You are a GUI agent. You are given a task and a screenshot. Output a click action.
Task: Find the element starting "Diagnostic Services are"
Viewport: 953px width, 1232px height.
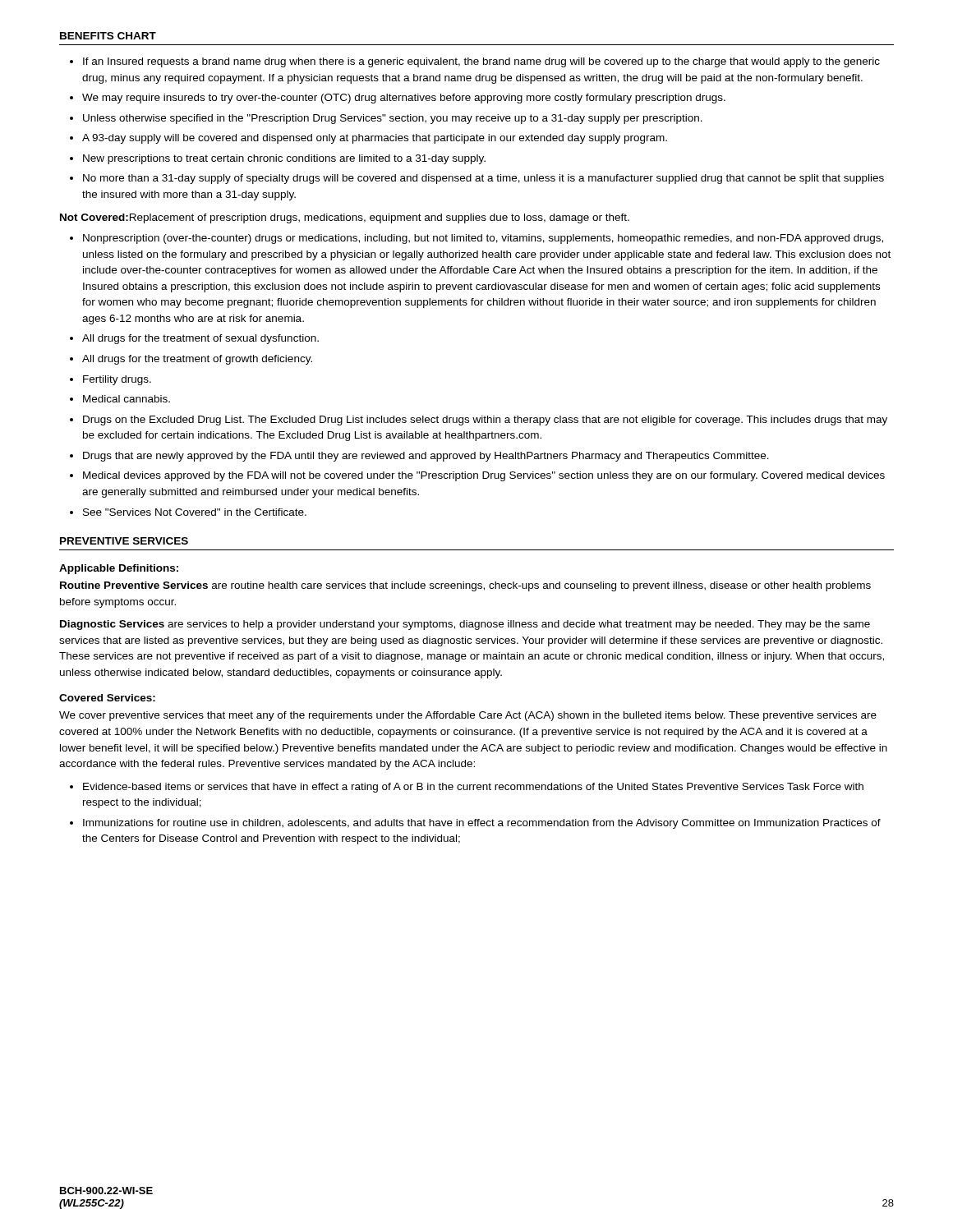[472, 648]
